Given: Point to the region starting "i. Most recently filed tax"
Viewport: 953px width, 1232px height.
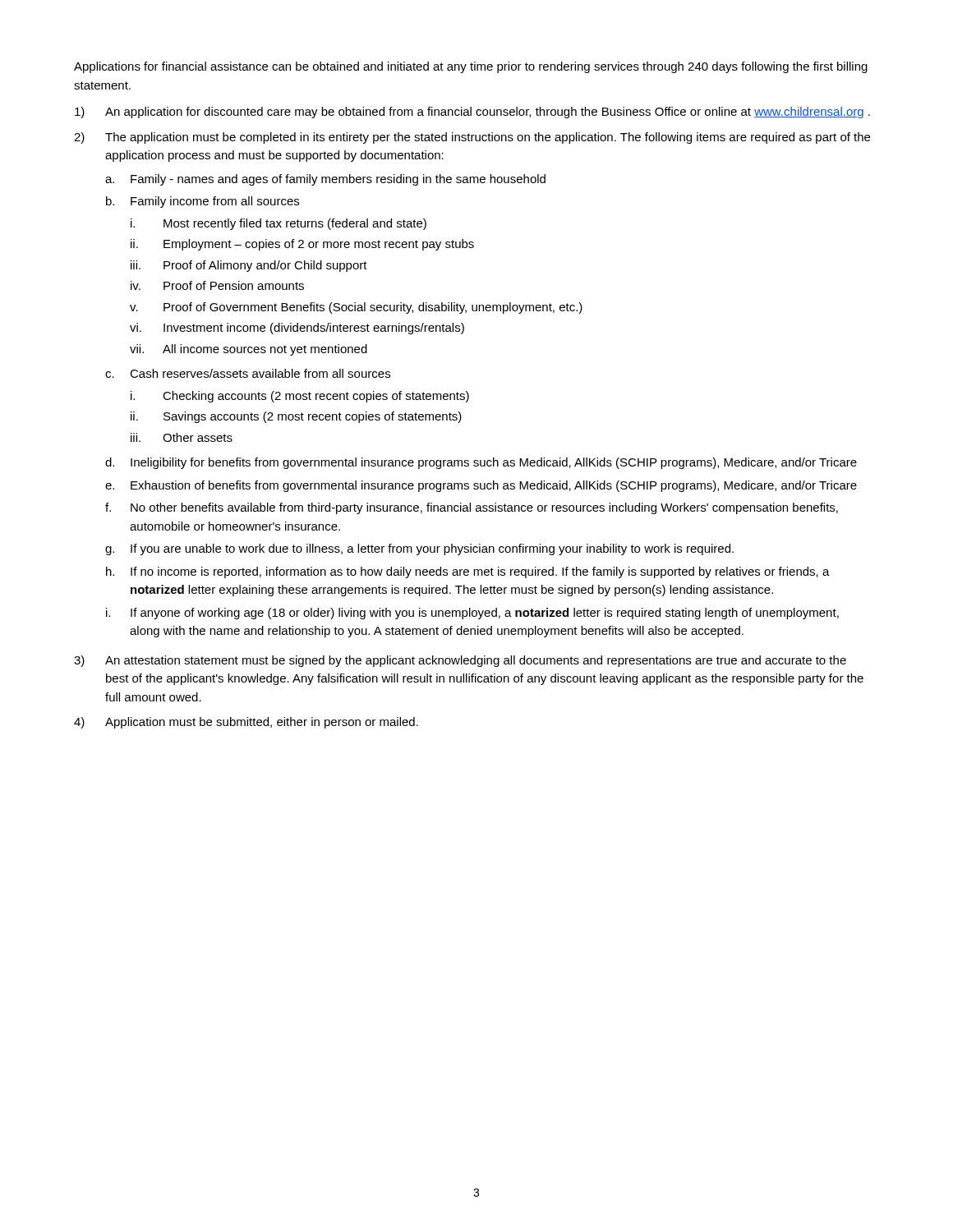Looking at the screenshot, I should pyautogui.click(x=279, y=224).
